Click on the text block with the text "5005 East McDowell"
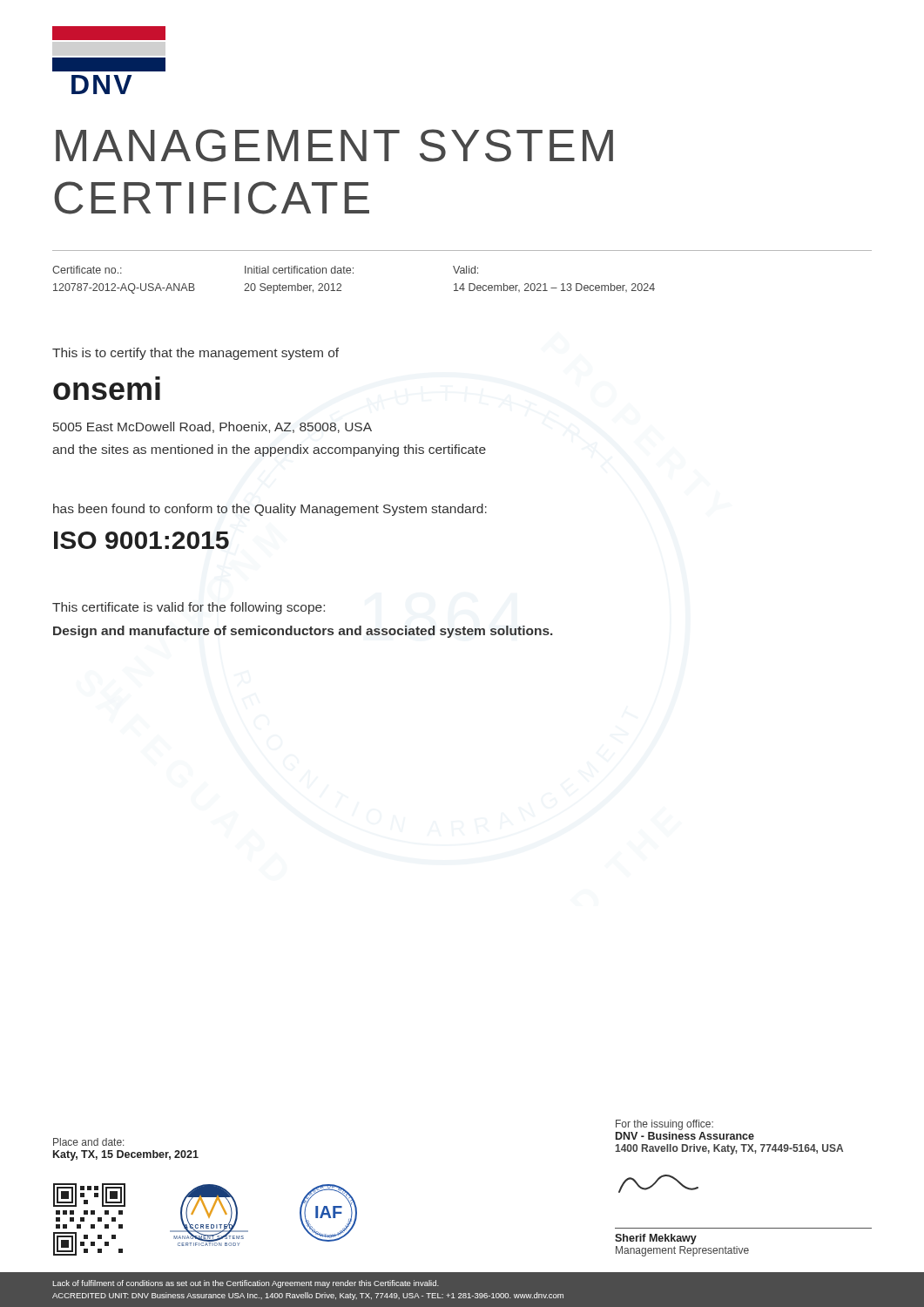 pos(212,427)
